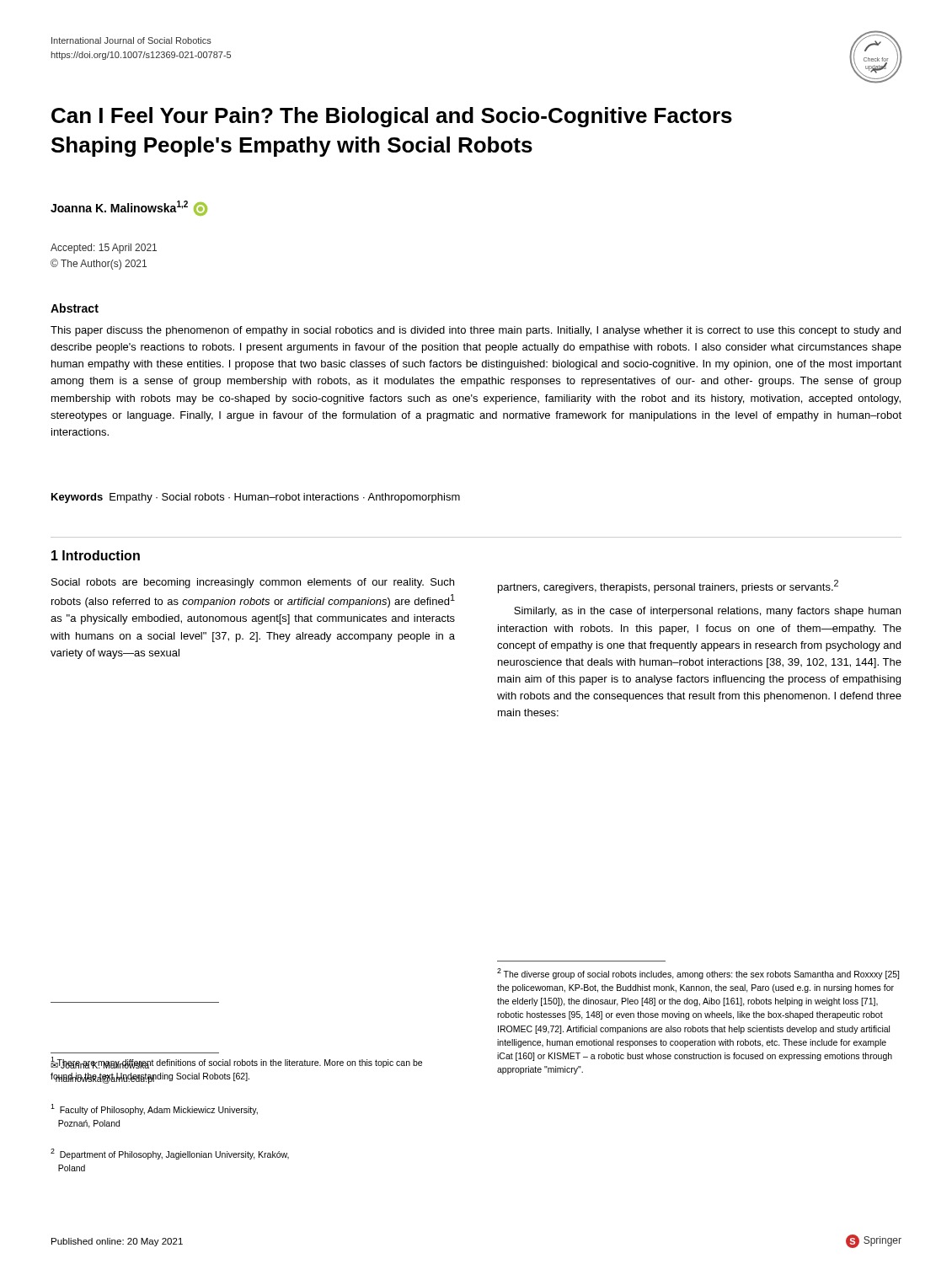952x1264 pixels.
Task: Locate the title
Action: 430,131
